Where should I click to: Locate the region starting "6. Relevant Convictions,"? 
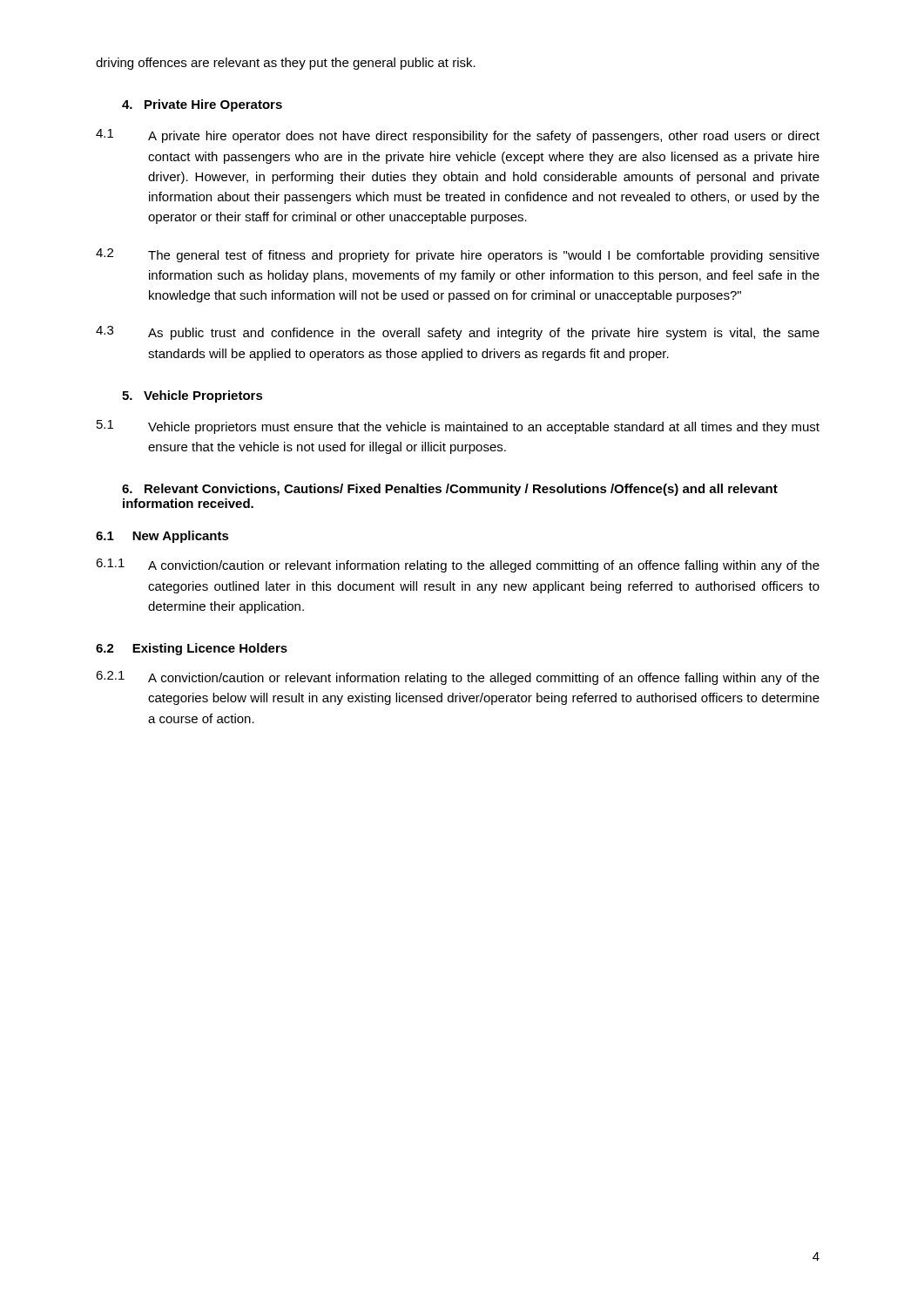click(450, 496)
